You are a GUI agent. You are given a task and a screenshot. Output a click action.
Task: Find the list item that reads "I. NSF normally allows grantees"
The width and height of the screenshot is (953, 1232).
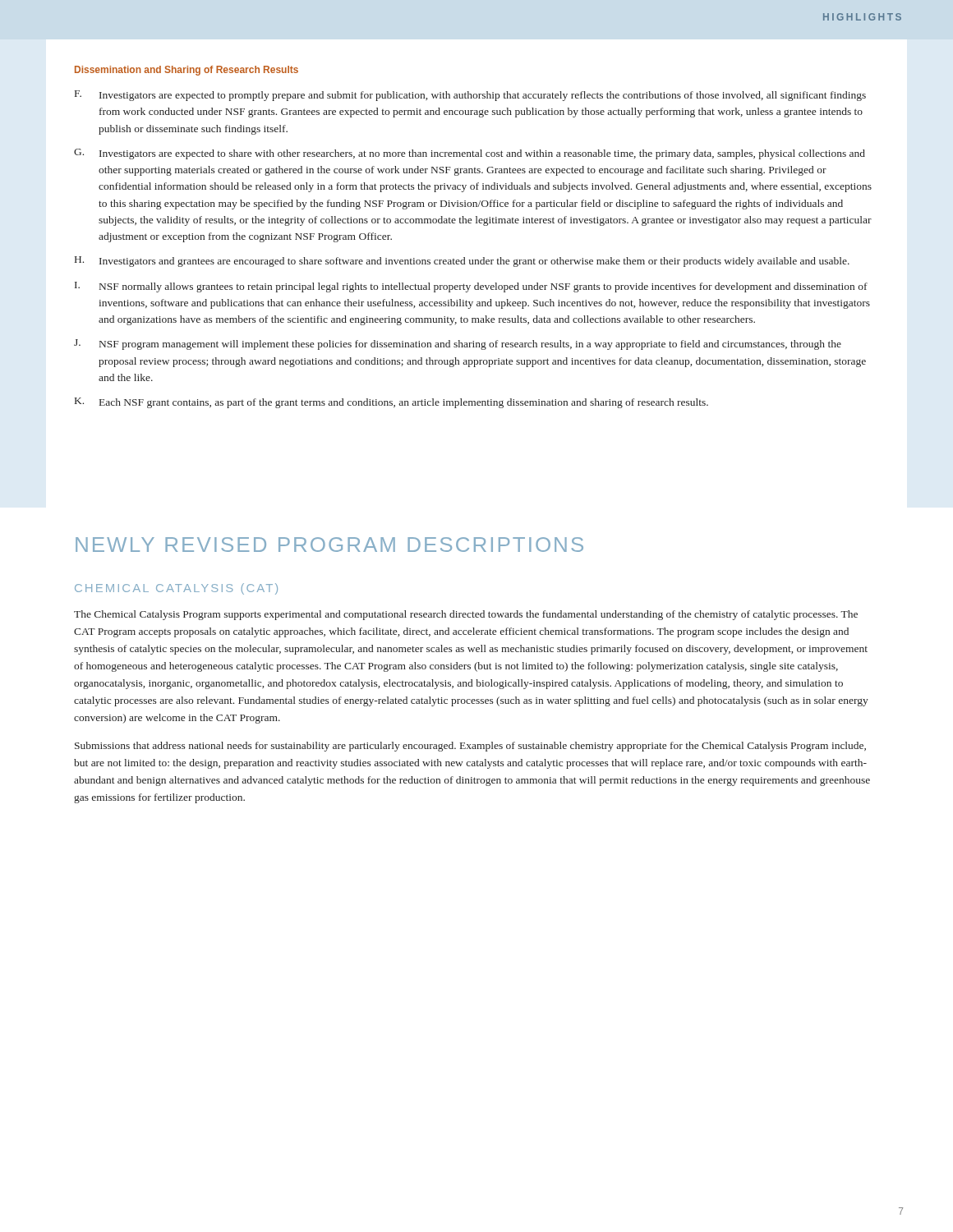476,303
